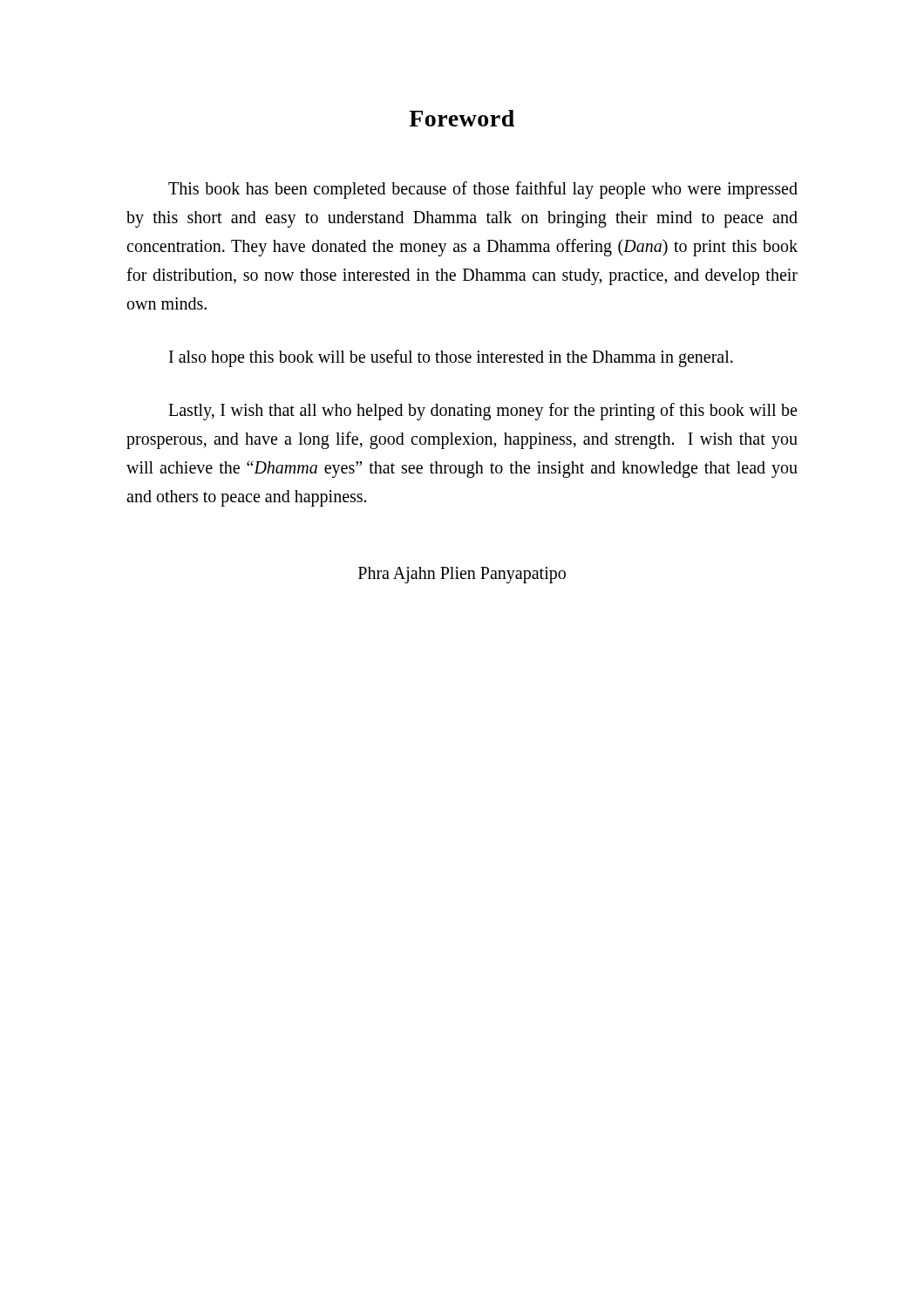The width and height of the screenshot is (924, 1308).
Task: Locate the text block that says "Phra Ajahn Plien"
Action: (462, 573)
